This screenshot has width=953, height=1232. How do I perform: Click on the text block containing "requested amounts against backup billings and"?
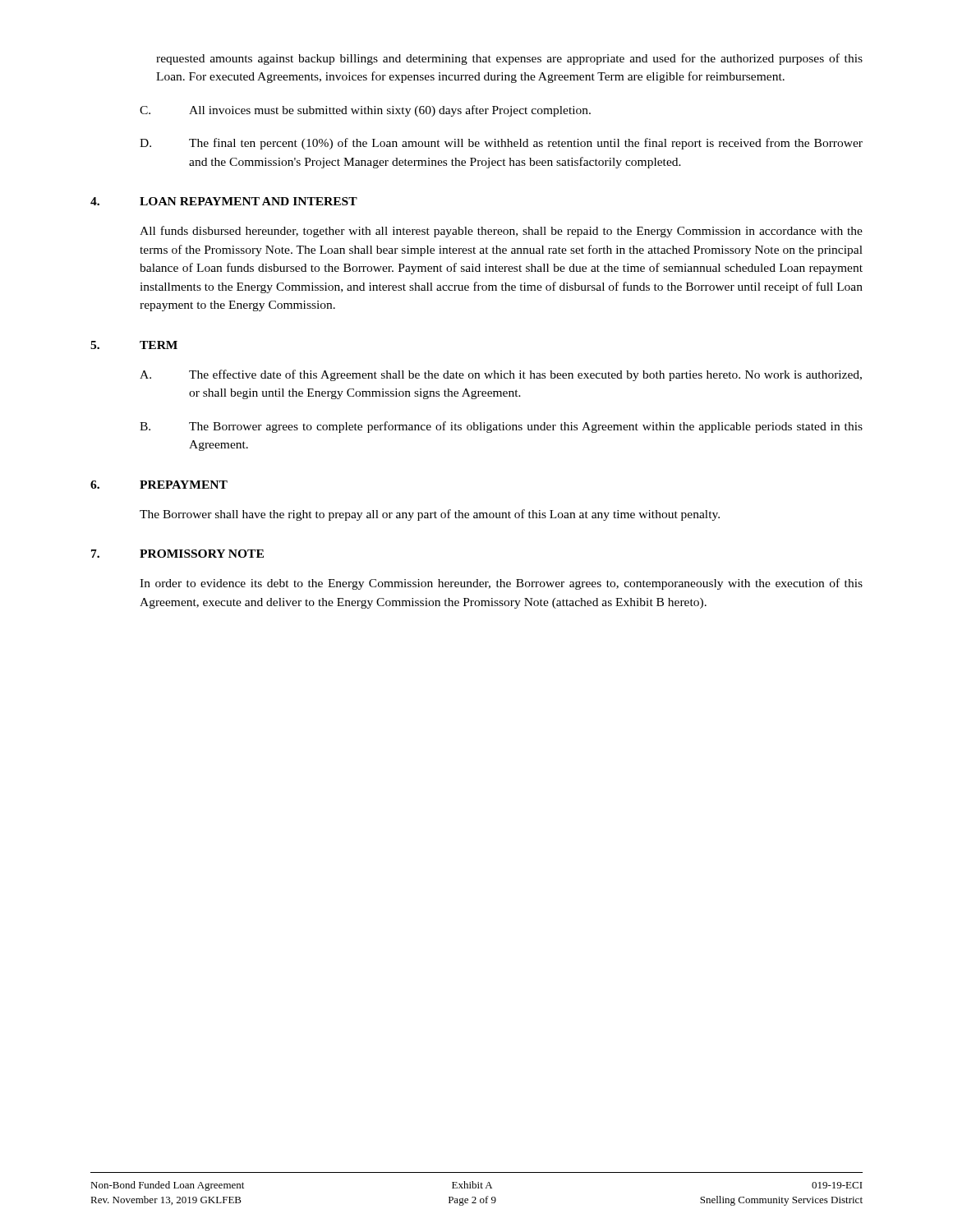click(509, 67)
